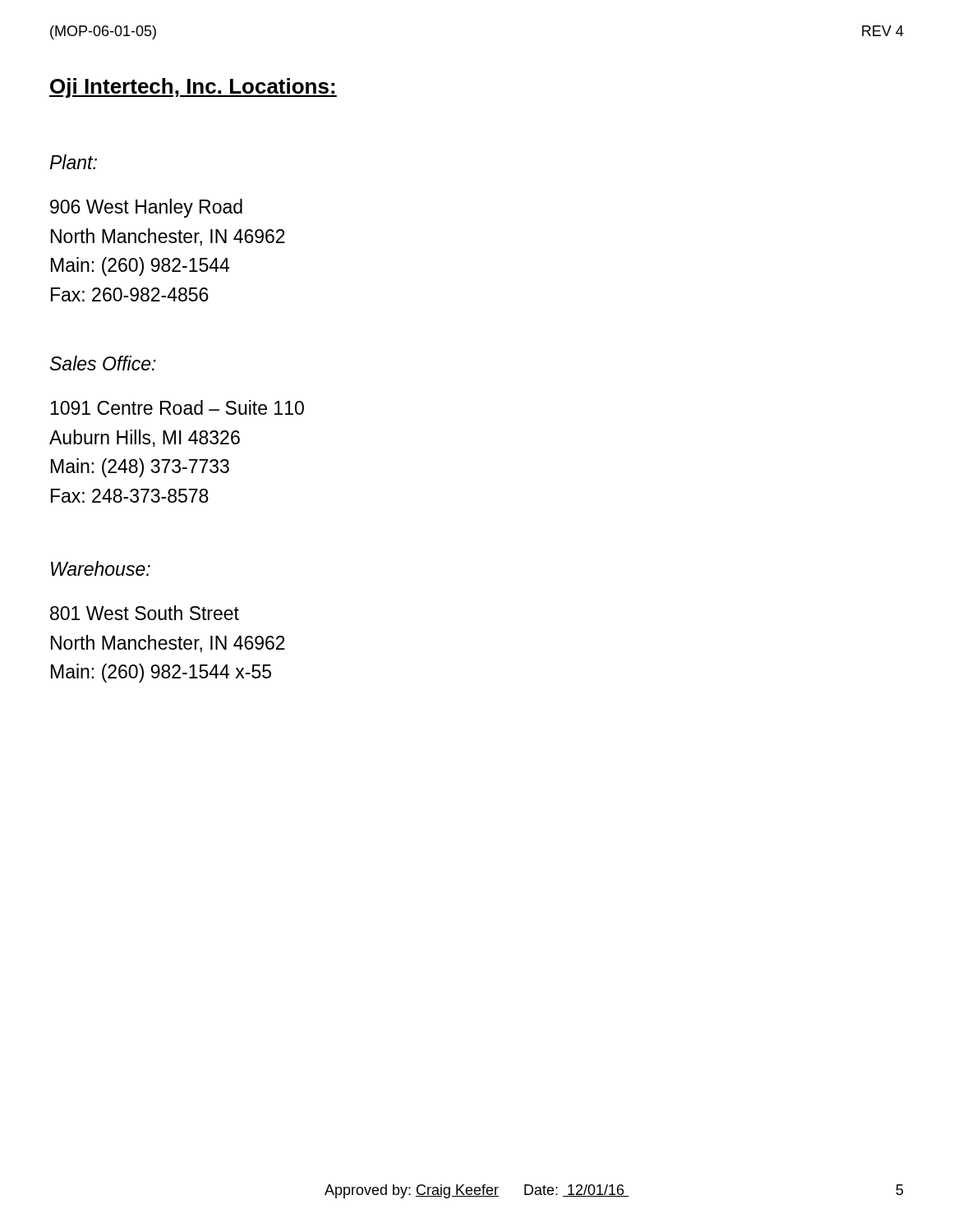Select the text block containing "801 West South"
Screen dimensions: 1232x953
[167, 643]
